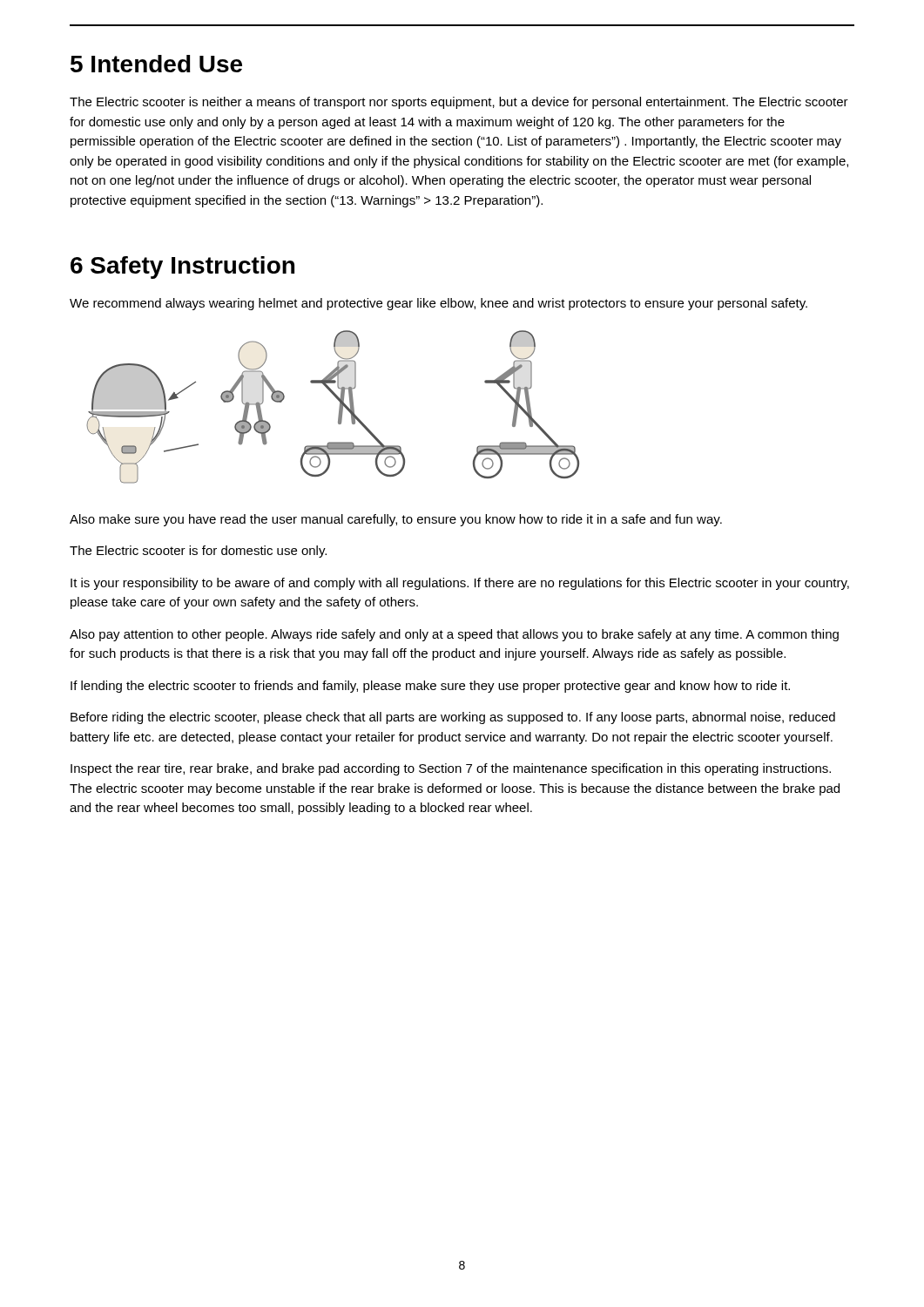The width and height of the screenshot is (924, 1307).
Task: Locate the text starting "The Electric scooter is for"
Action: [x=199, y=550]
